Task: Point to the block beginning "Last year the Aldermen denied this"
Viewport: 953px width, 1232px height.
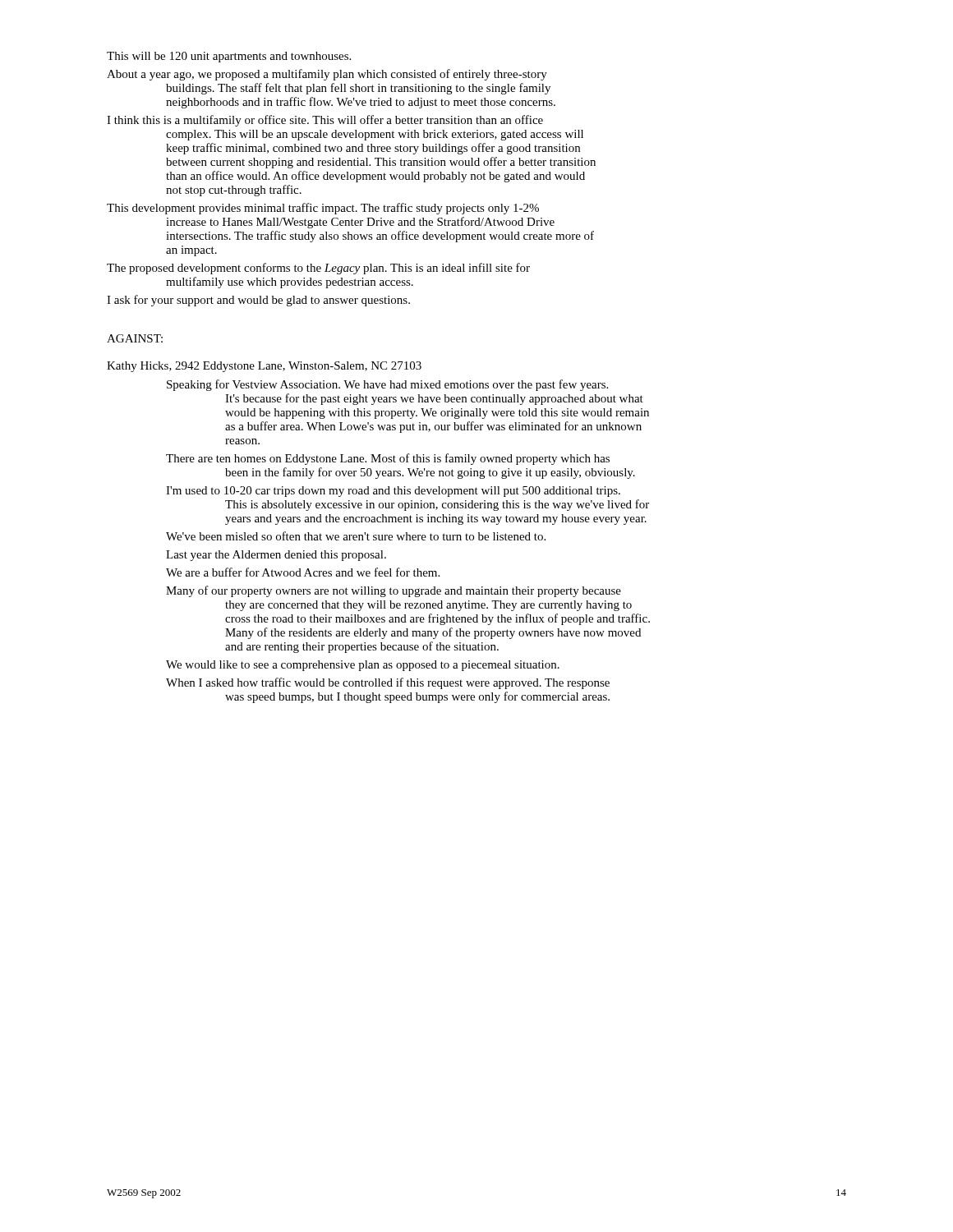Action: [x=276, y=556]
